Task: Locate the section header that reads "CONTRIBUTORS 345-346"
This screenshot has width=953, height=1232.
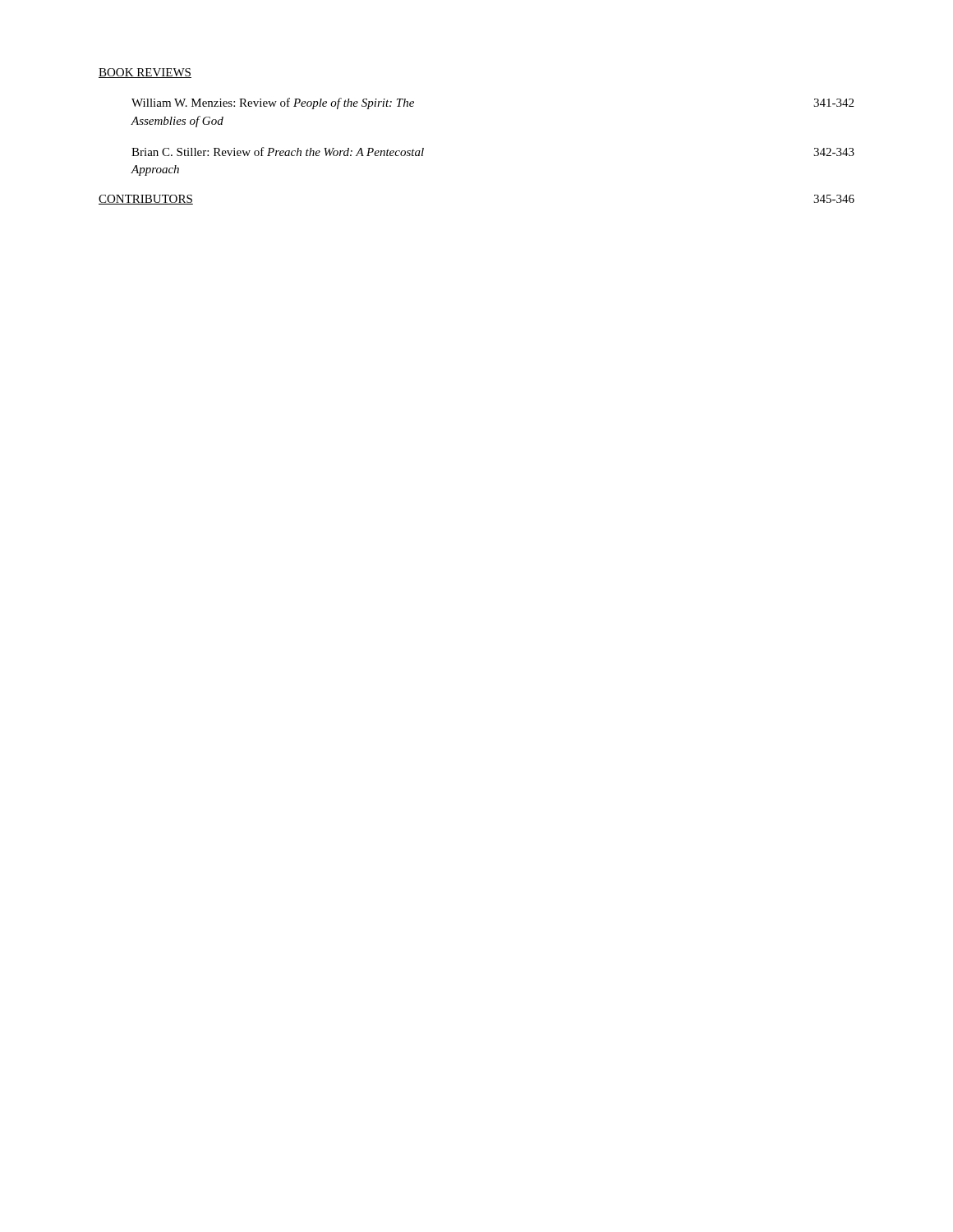Action: [146, 199]
